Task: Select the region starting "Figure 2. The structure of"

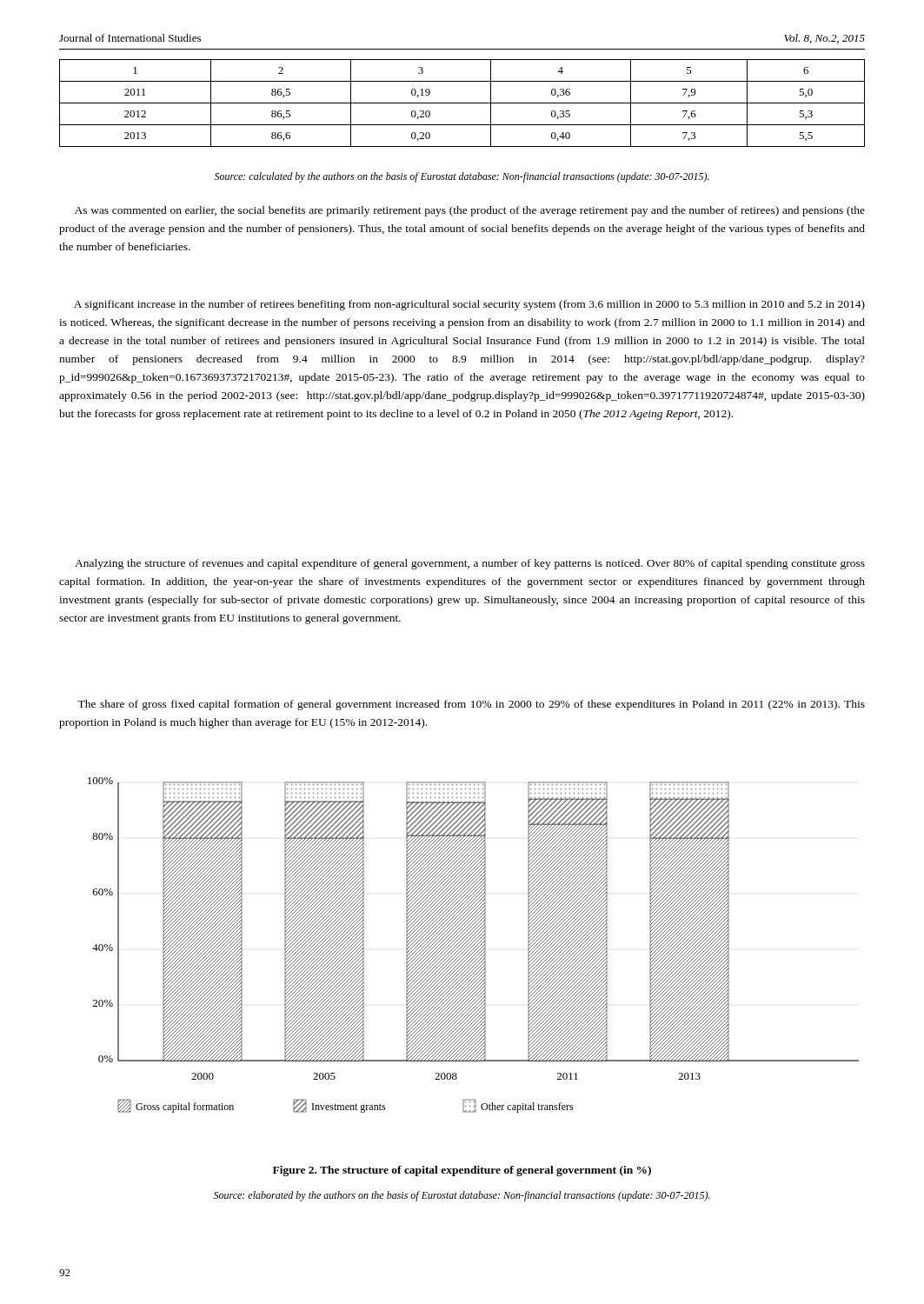Action: [x=462, y=1170]
